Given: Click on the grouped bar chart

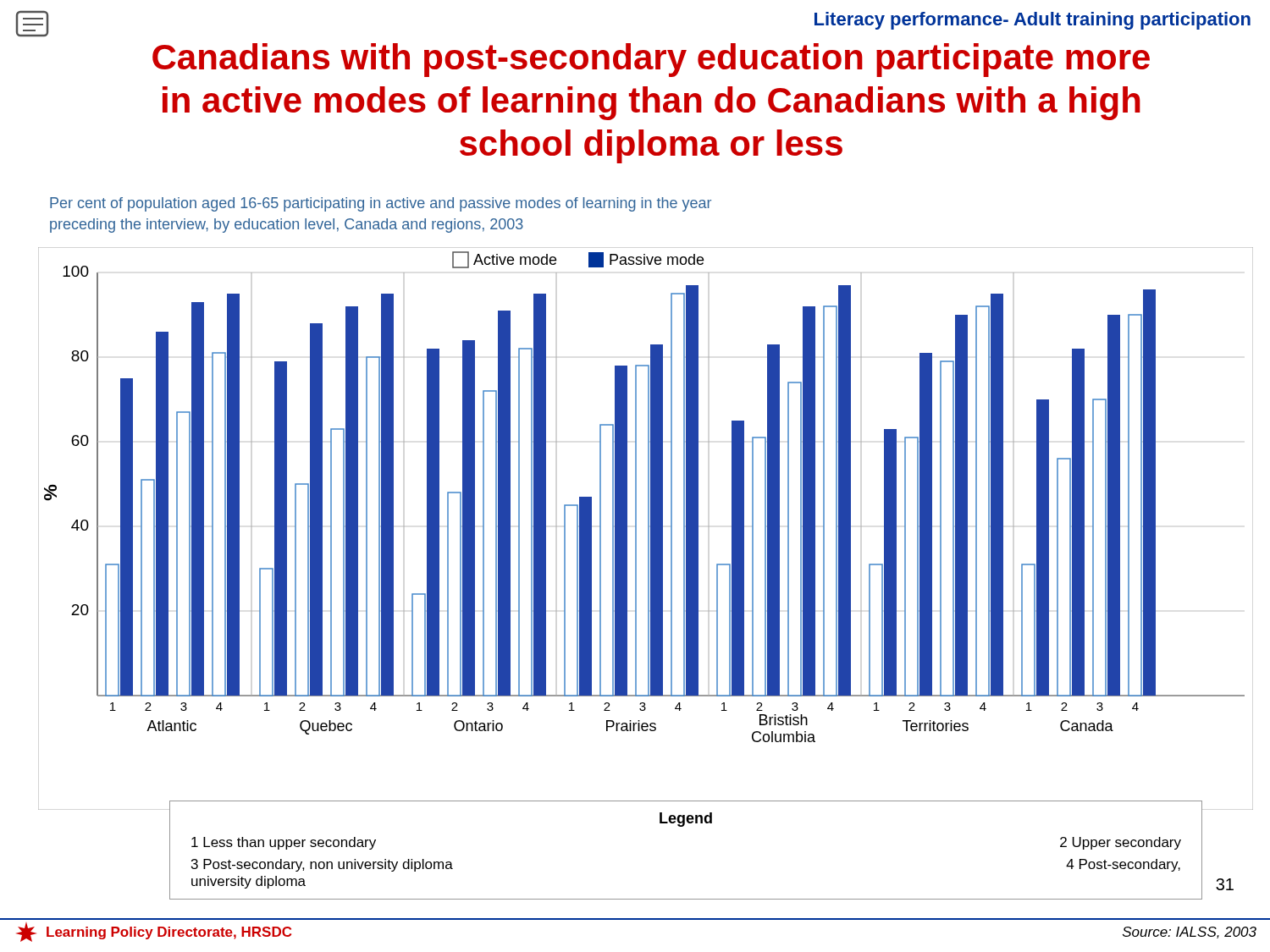Looking at the screenshot, I should pos(646,545).
